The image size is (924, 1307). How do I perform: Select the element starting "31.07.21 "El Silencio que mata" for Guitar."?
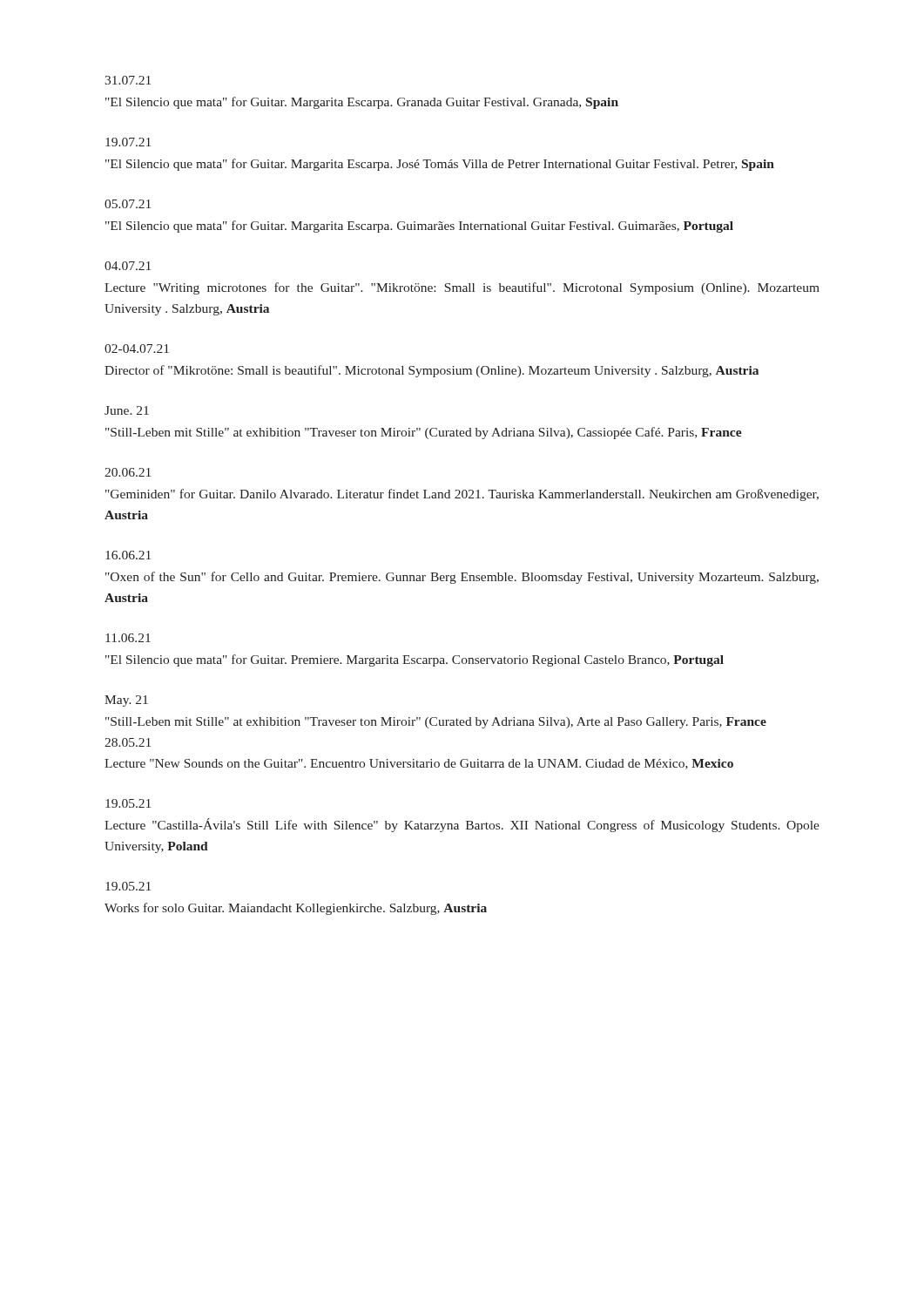(462, 91)
